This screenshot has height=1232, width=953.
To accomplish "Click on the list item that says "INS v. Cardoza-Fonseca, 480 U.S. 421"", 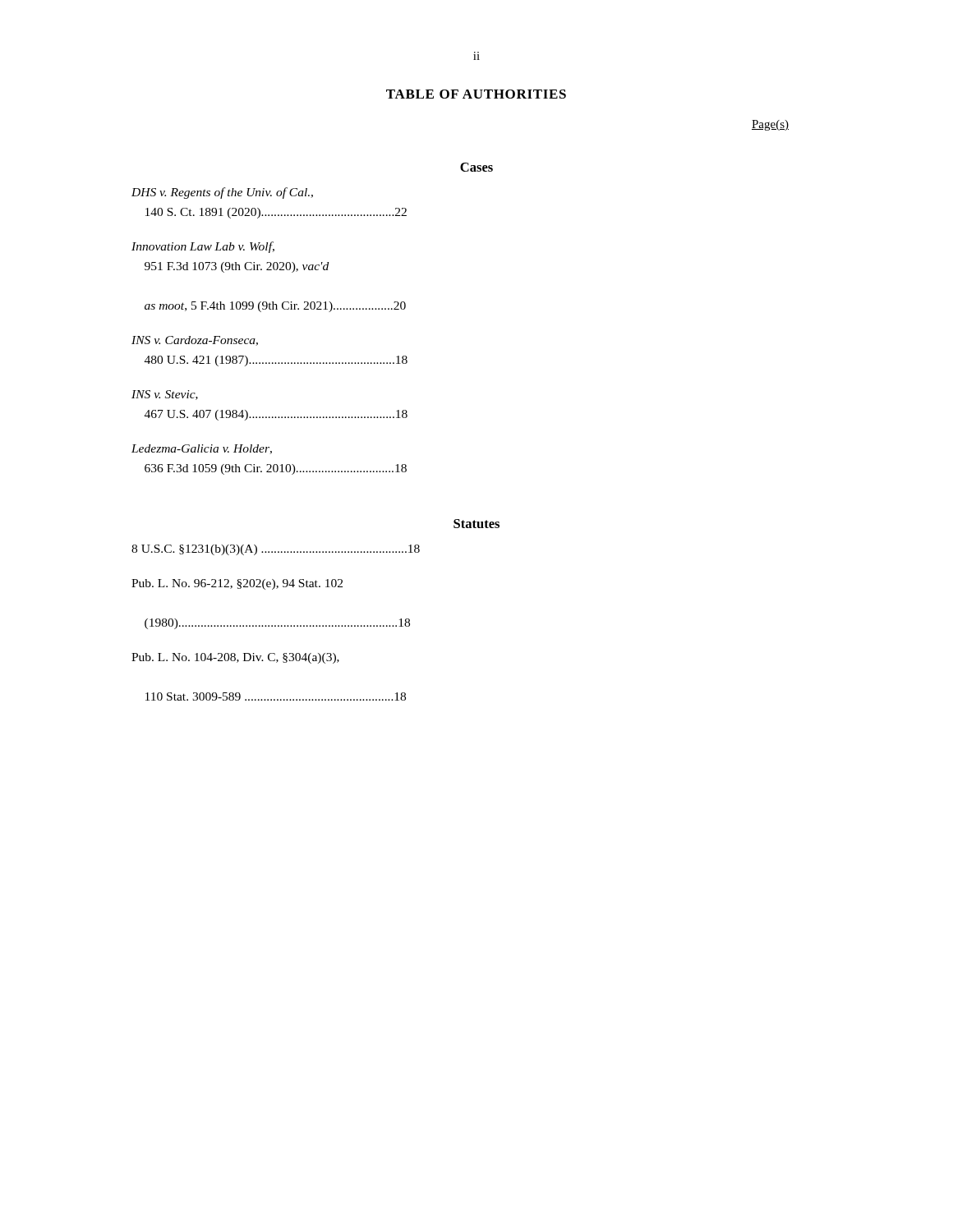I will 195,341.
